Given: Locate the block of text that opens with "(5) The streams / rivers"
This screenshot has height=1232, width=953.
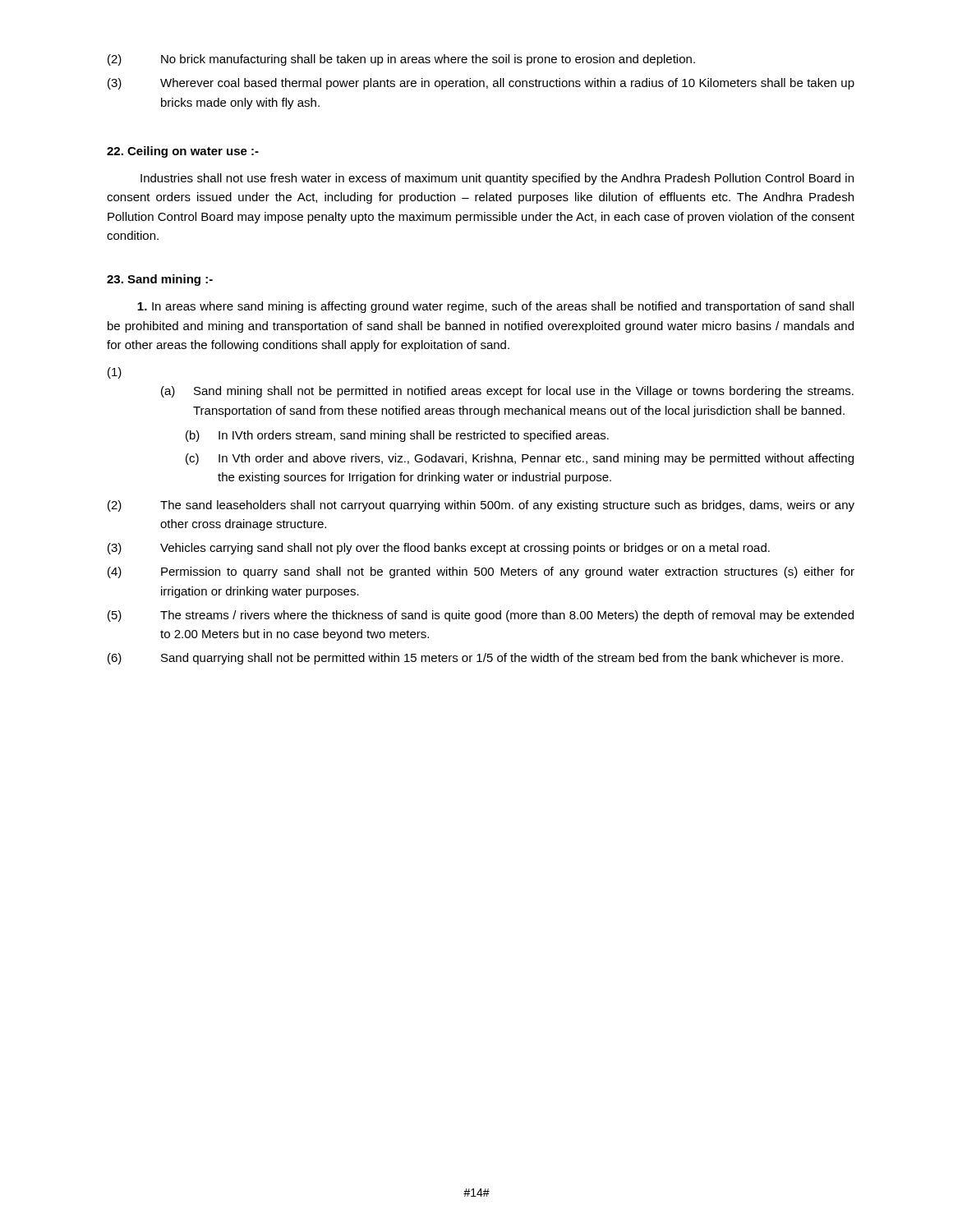Looking at the screenshot, I should pyautogui.click(x=481, y=624).
